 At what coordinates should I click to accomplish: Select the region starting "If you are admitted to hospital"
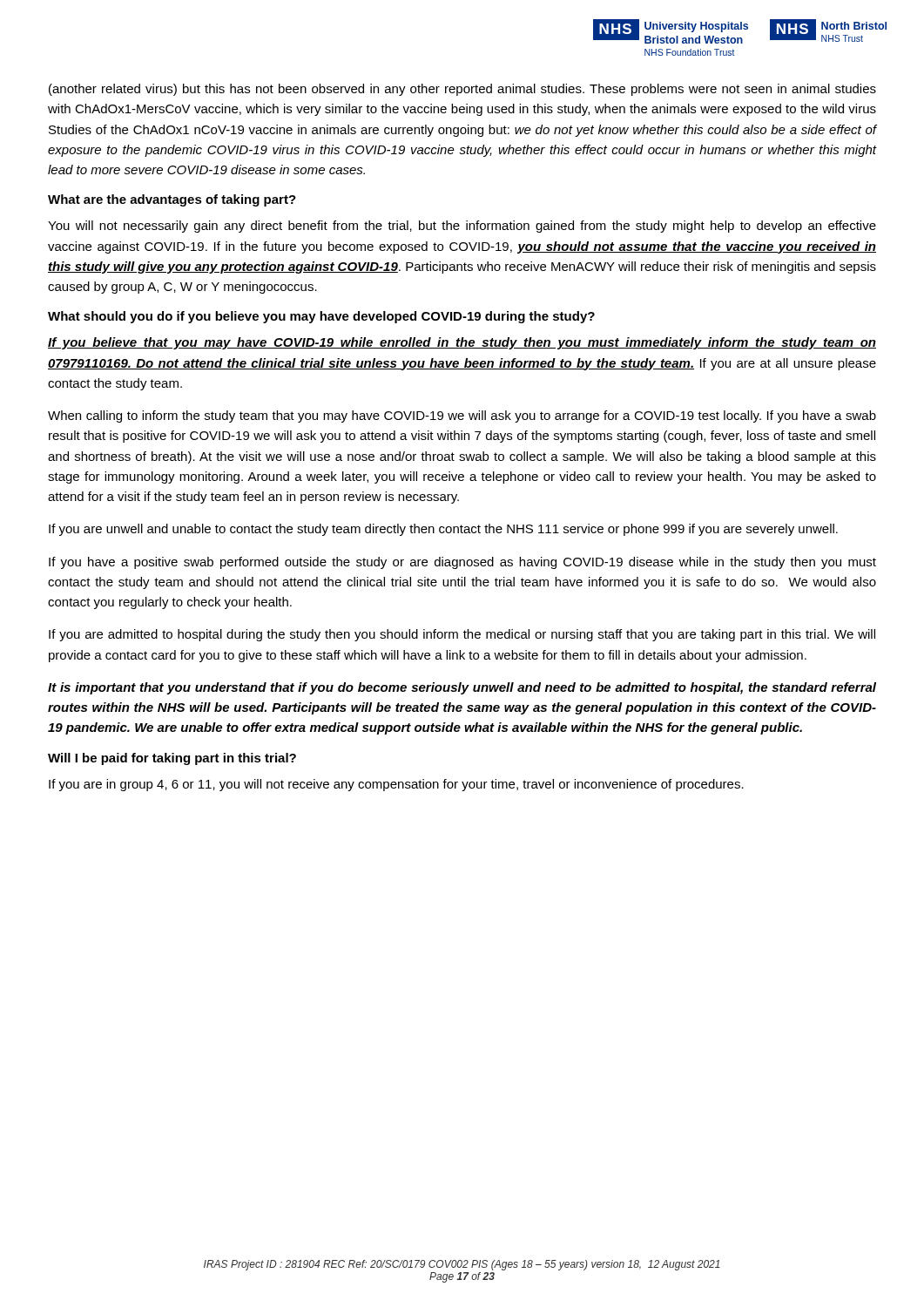(x=462, y=644)
